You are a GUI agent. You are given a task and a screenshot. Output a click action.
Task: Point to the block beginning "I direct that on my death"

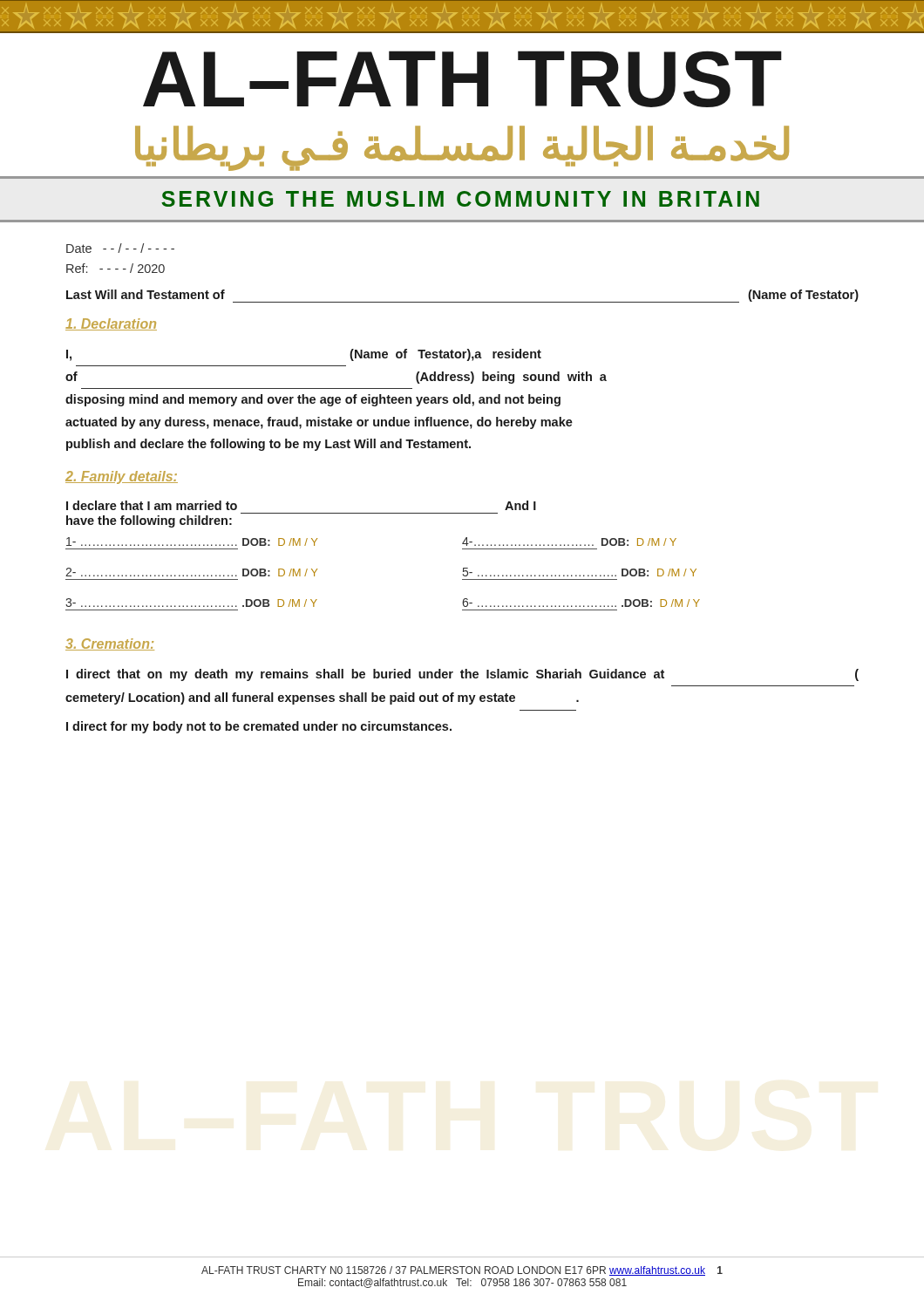(462, 686)
